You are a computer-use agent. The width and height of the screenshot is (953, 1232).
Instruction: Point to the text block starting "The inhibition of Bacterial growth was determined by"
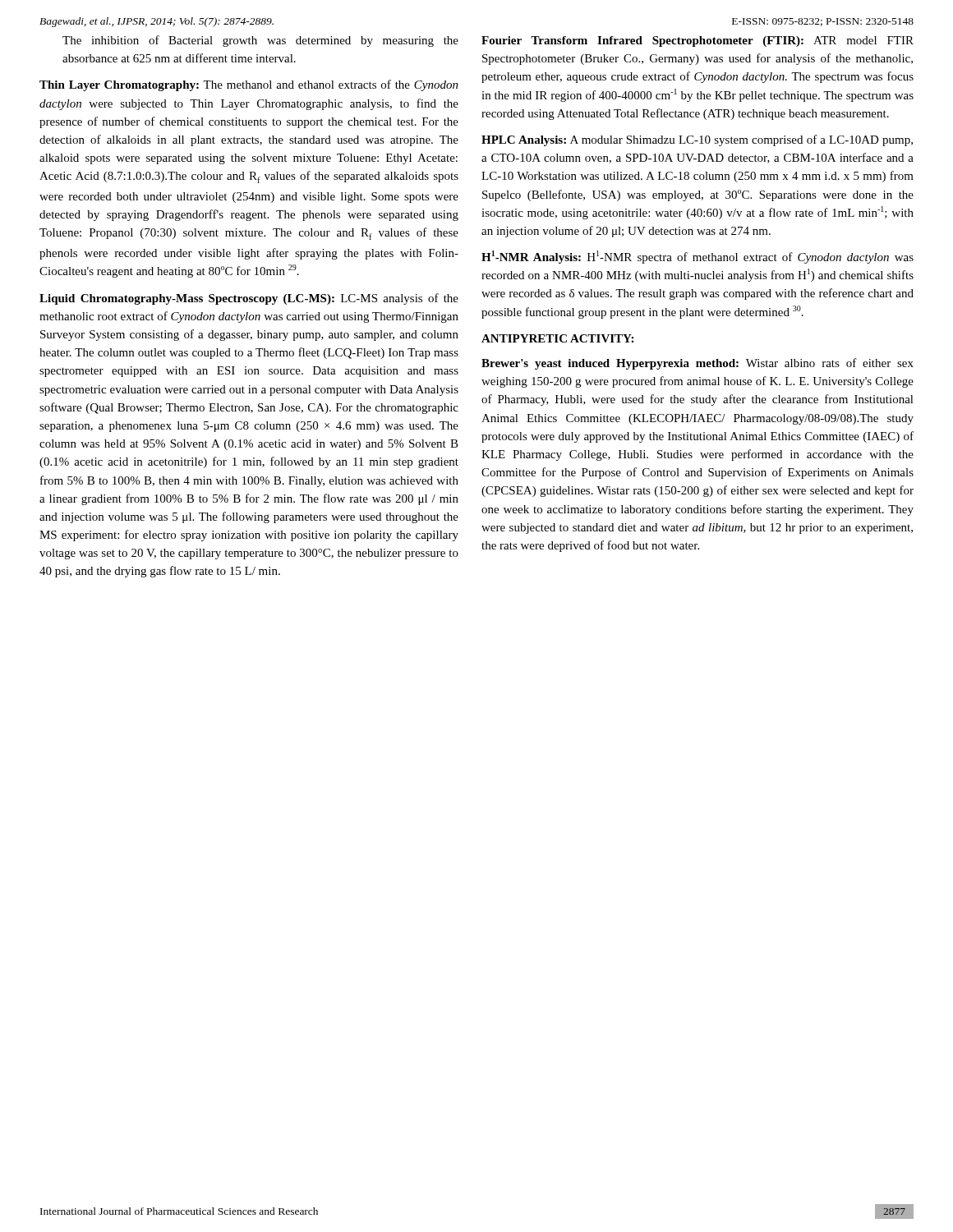point(260,49)
